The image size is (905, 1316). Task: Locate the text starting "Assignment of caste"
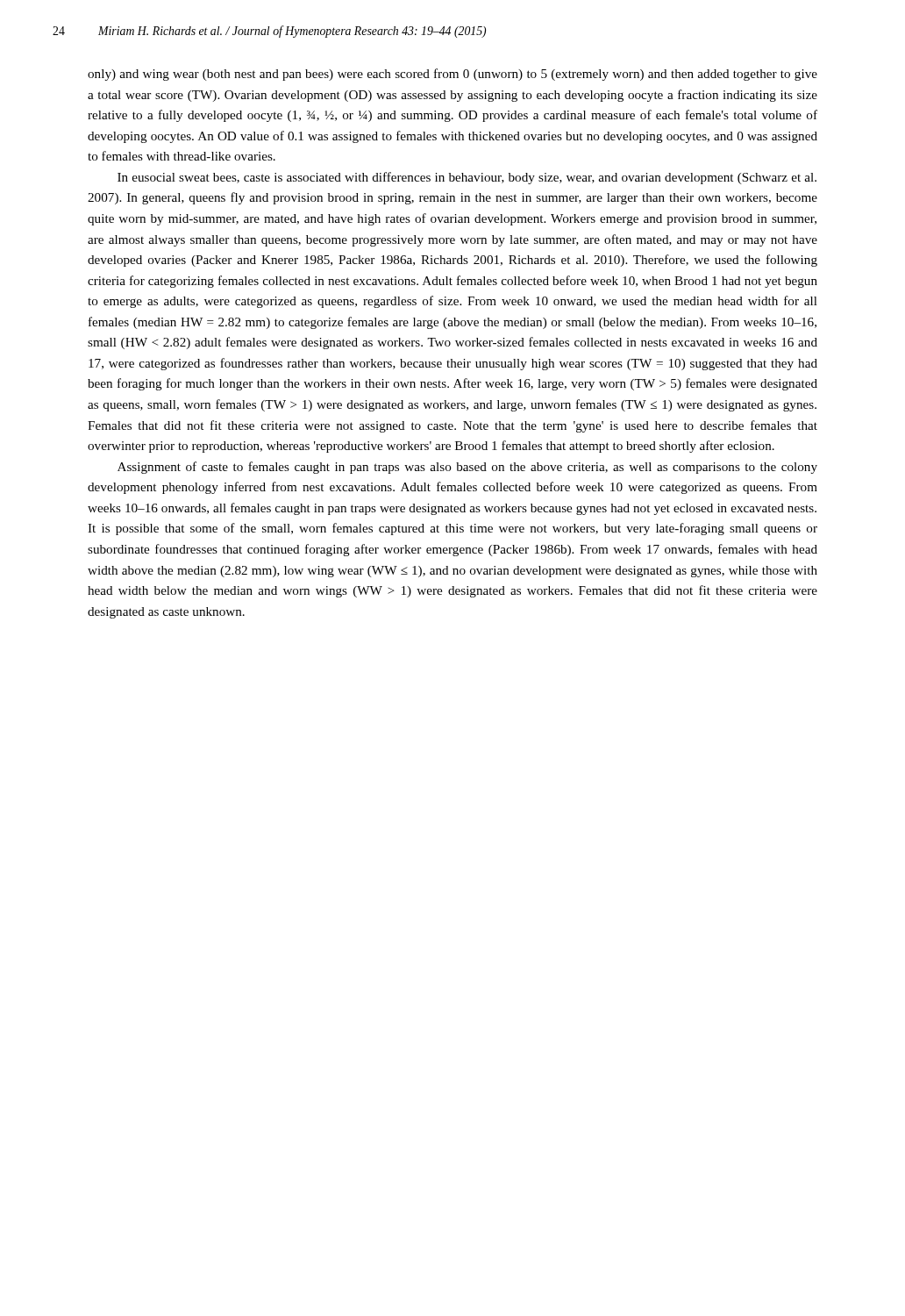pyautogui.click(x=452, y=539)
